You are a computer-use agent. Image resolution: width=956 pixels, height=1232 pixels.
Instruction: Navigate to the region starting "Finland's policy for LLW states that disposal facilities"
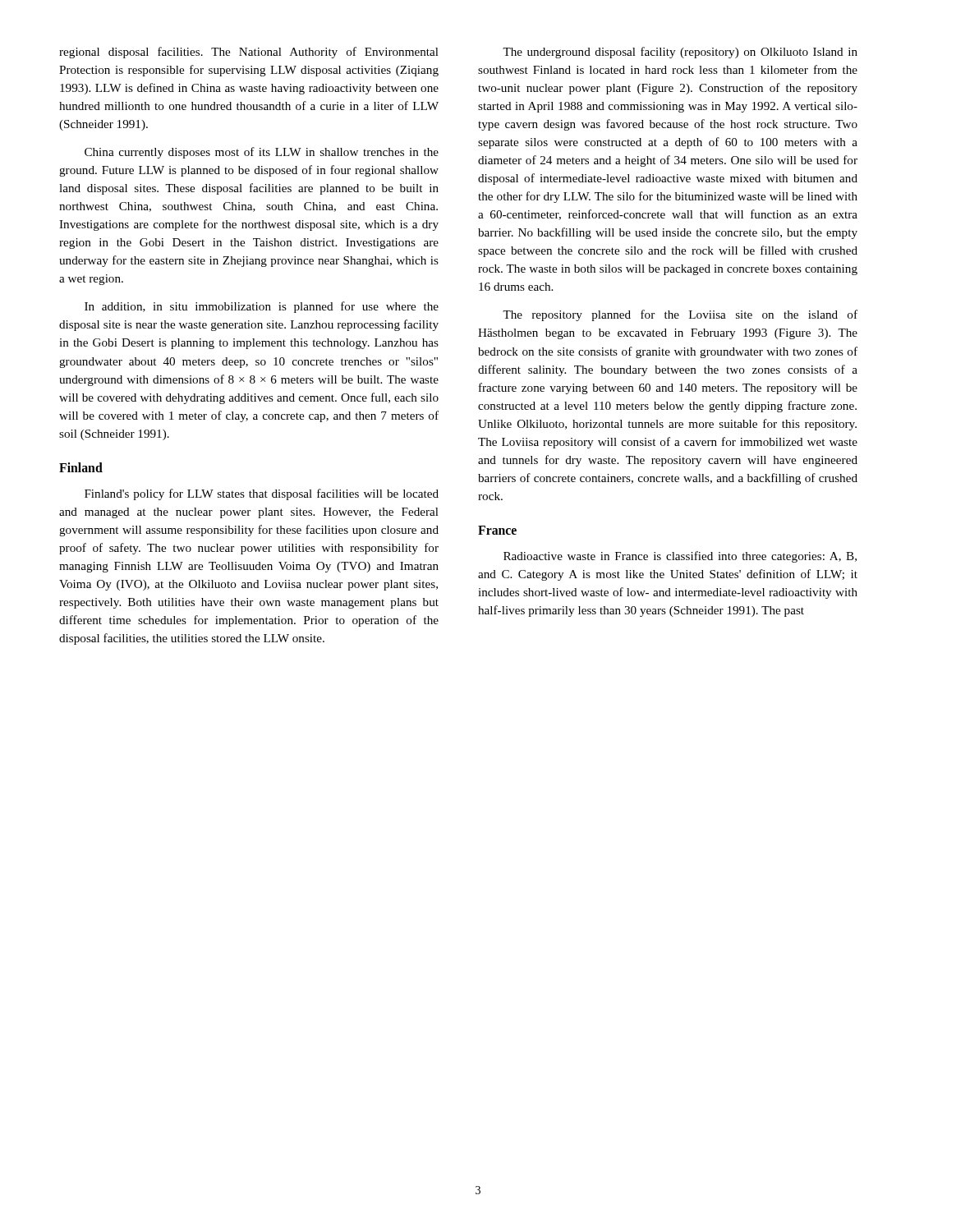[x=249, y=566]
